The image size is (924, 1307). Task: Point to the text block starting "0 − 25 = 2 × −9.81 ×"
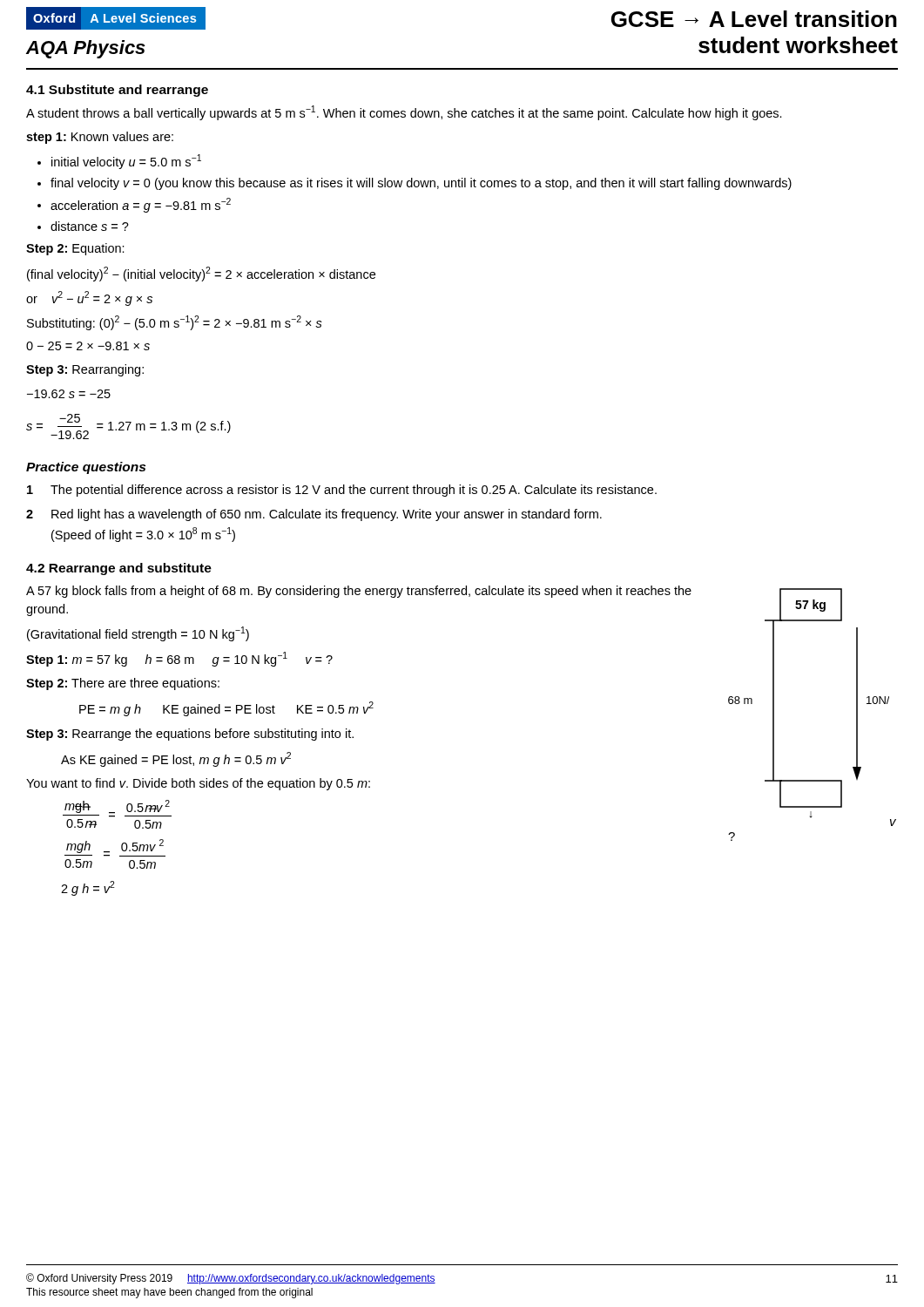(88, 346)
